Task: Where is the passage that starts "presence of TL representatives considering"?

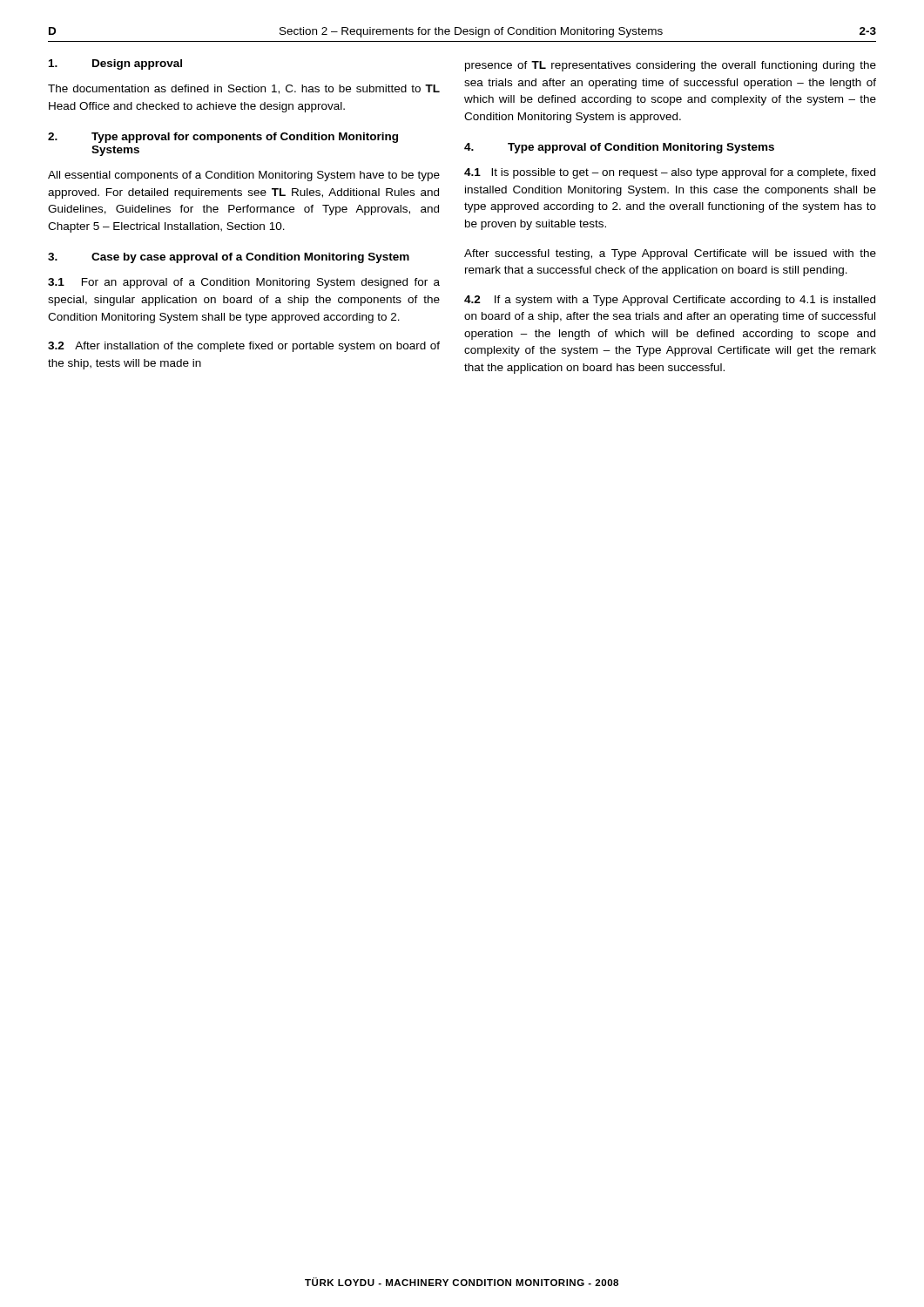Action: pos(670,91)
